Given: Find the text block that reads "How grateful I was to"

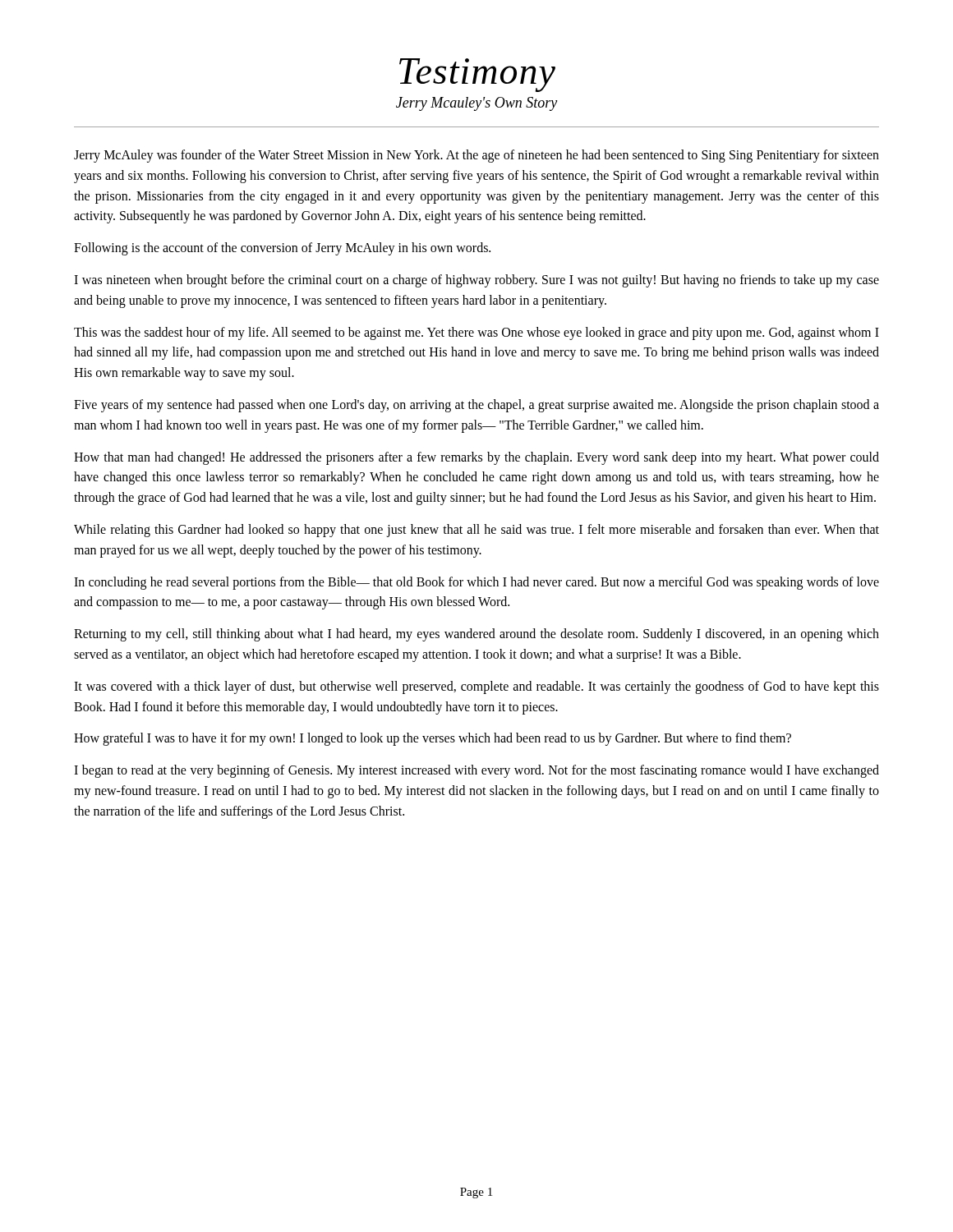Looking at the screenshot, I should coord(433,738).
